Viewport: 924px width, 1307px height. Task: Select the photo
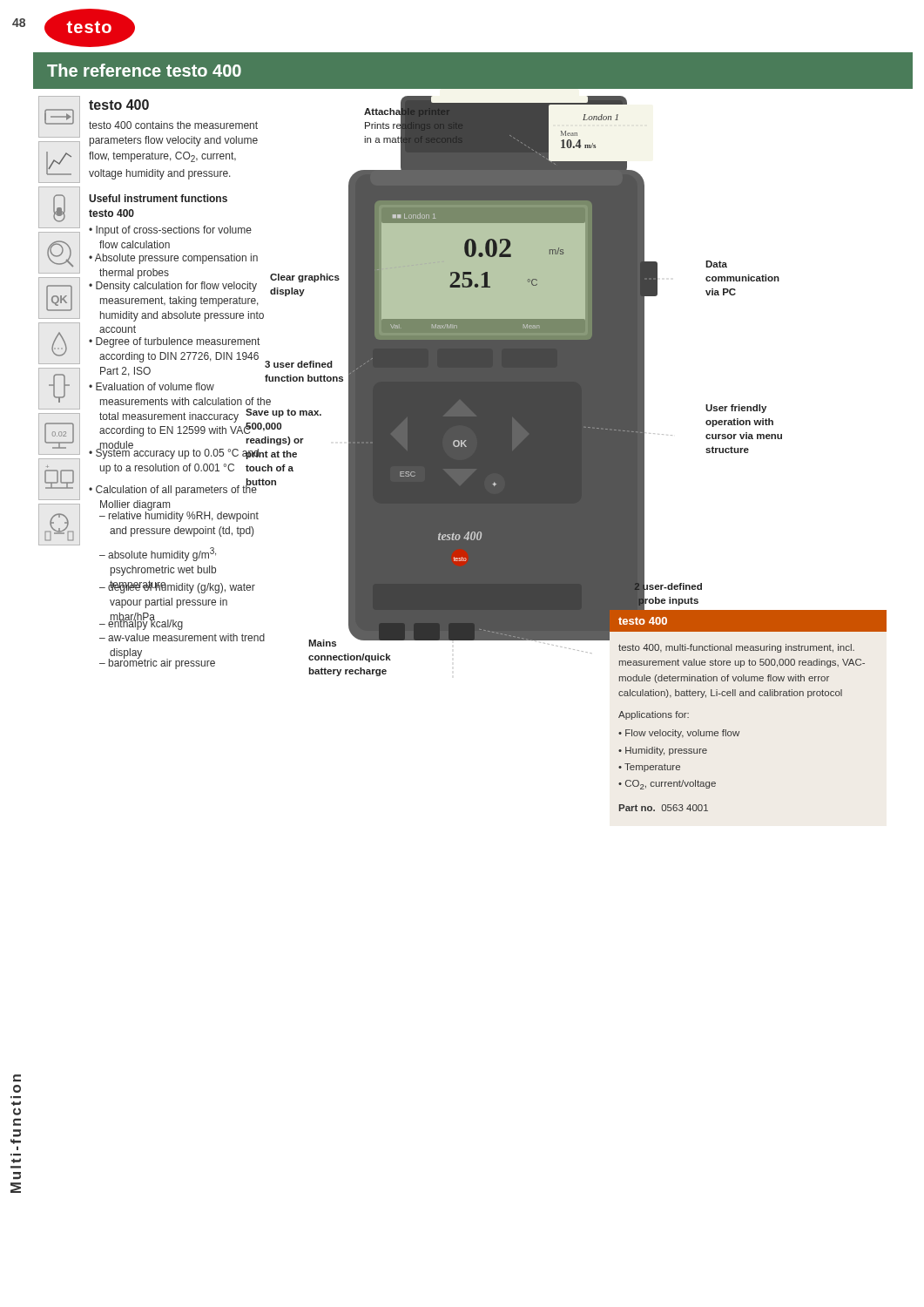click(496, 457)
